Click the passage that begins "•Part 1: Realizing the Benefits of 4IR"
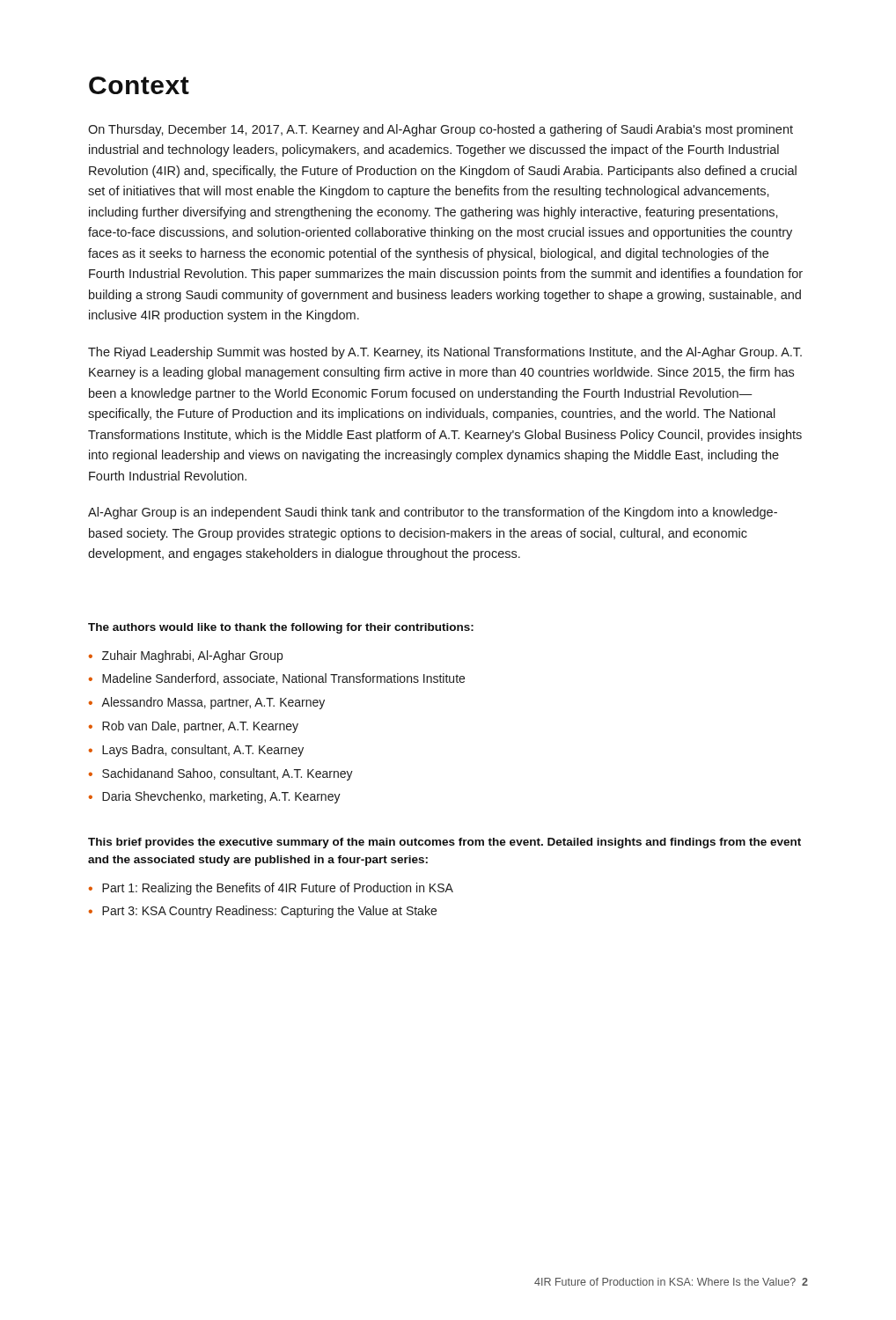Viewport: 896px width, 1320px height. 271,889
